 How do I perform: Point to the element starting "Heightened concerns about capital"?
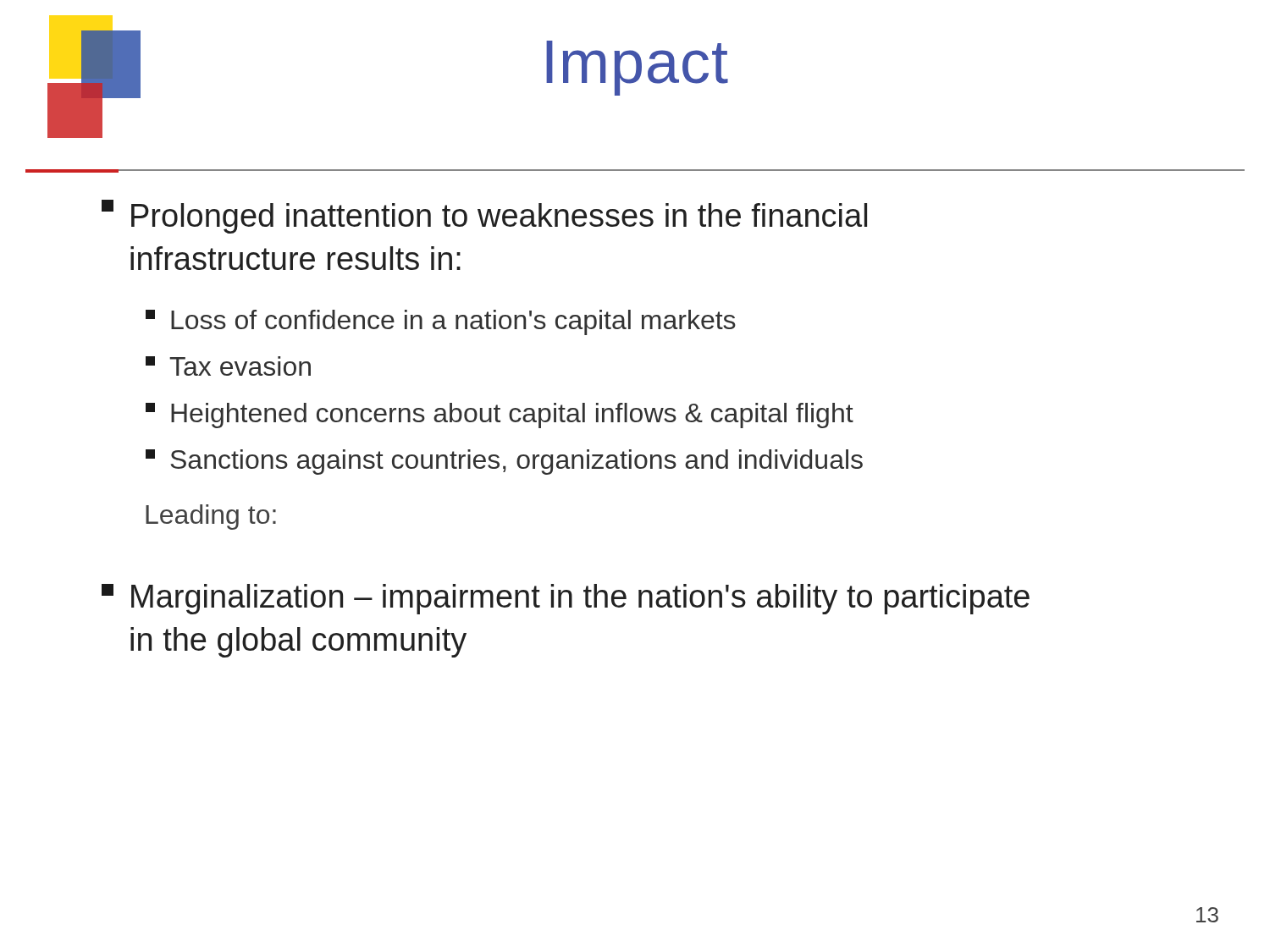(499, 413)
